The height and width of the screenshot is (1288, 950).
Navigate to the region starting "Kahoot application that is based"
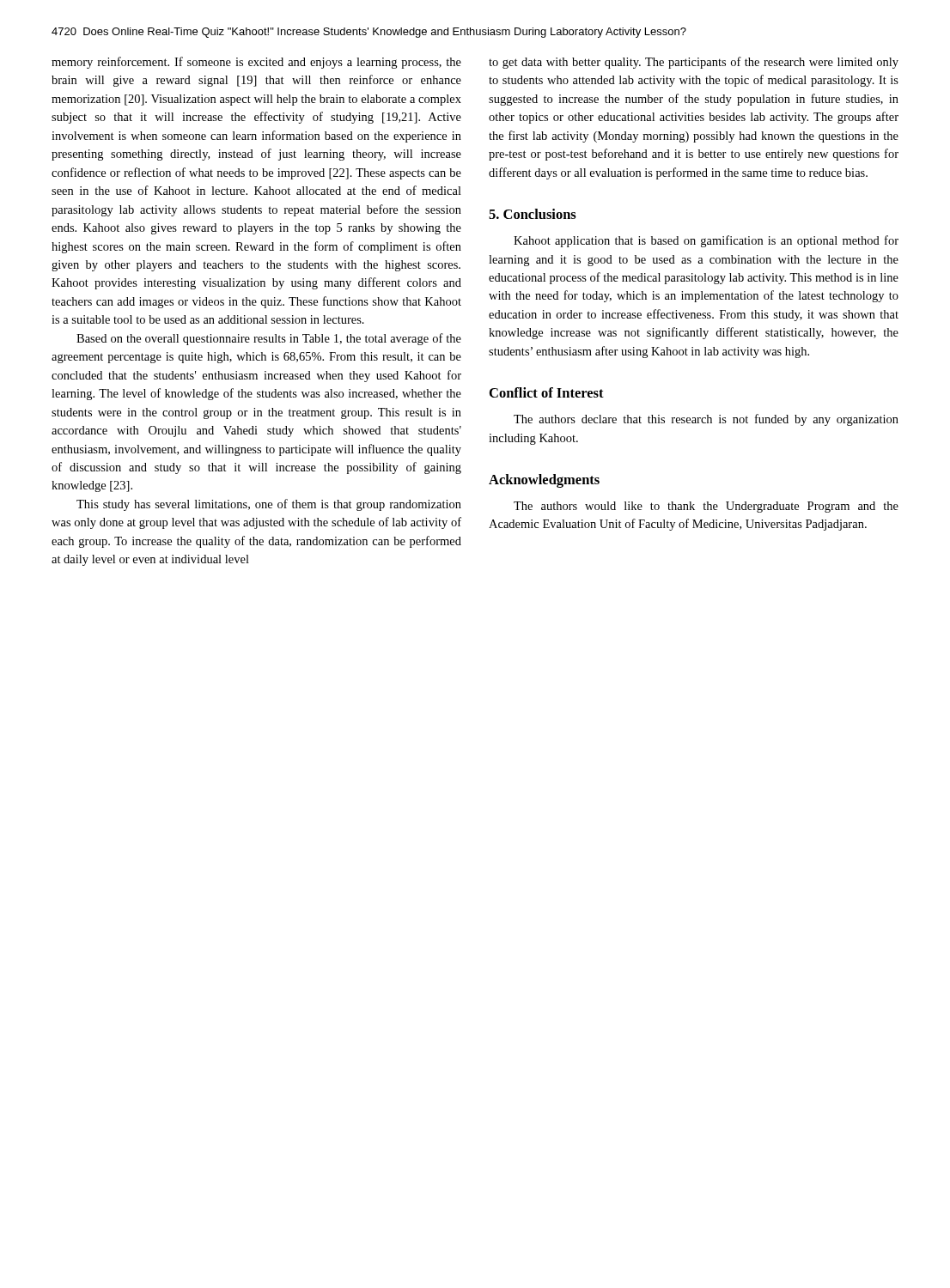[x=694, y=296]
